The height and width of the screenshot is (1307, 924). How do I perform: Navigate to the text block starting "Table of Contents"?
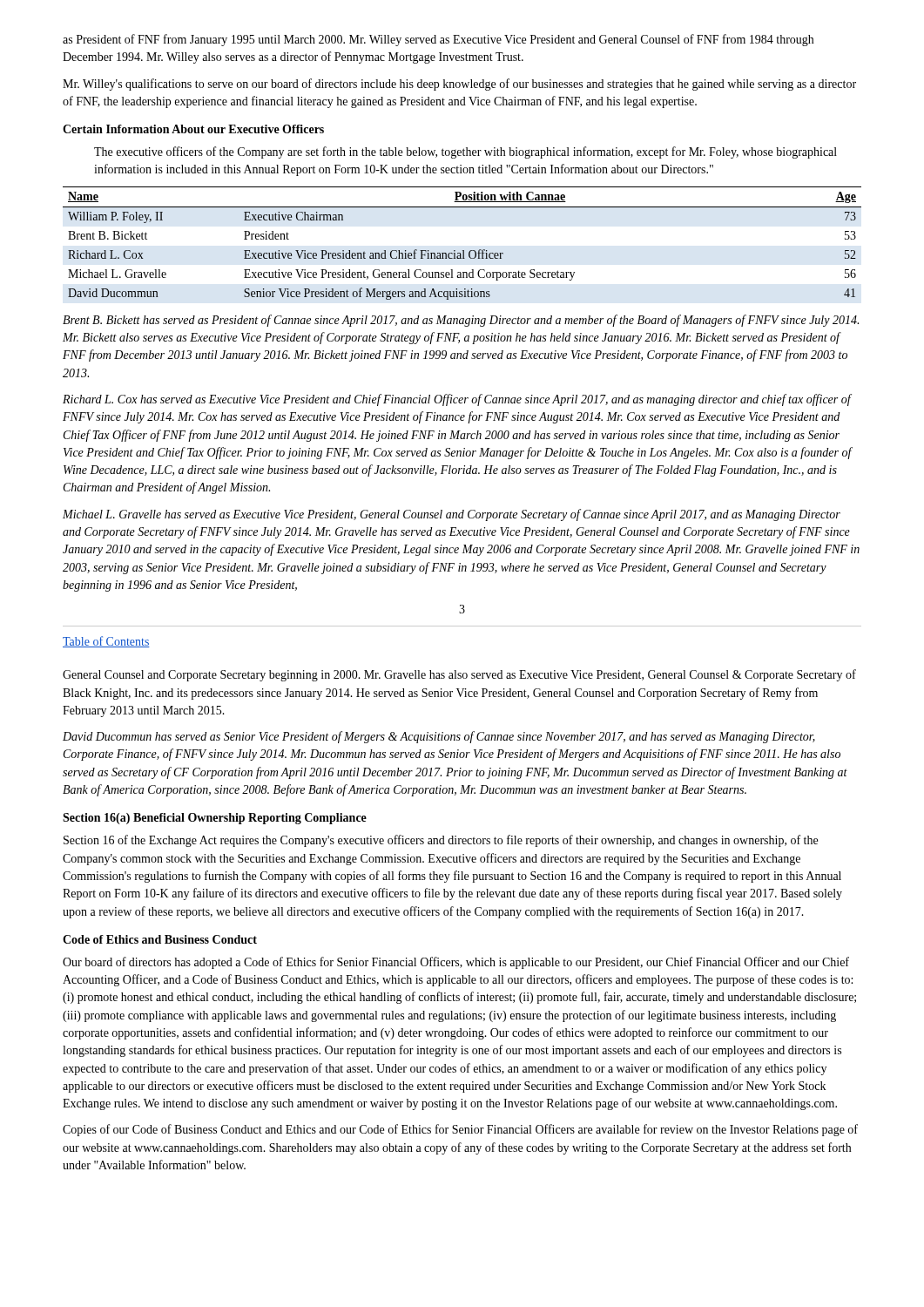tap(106, 642)
